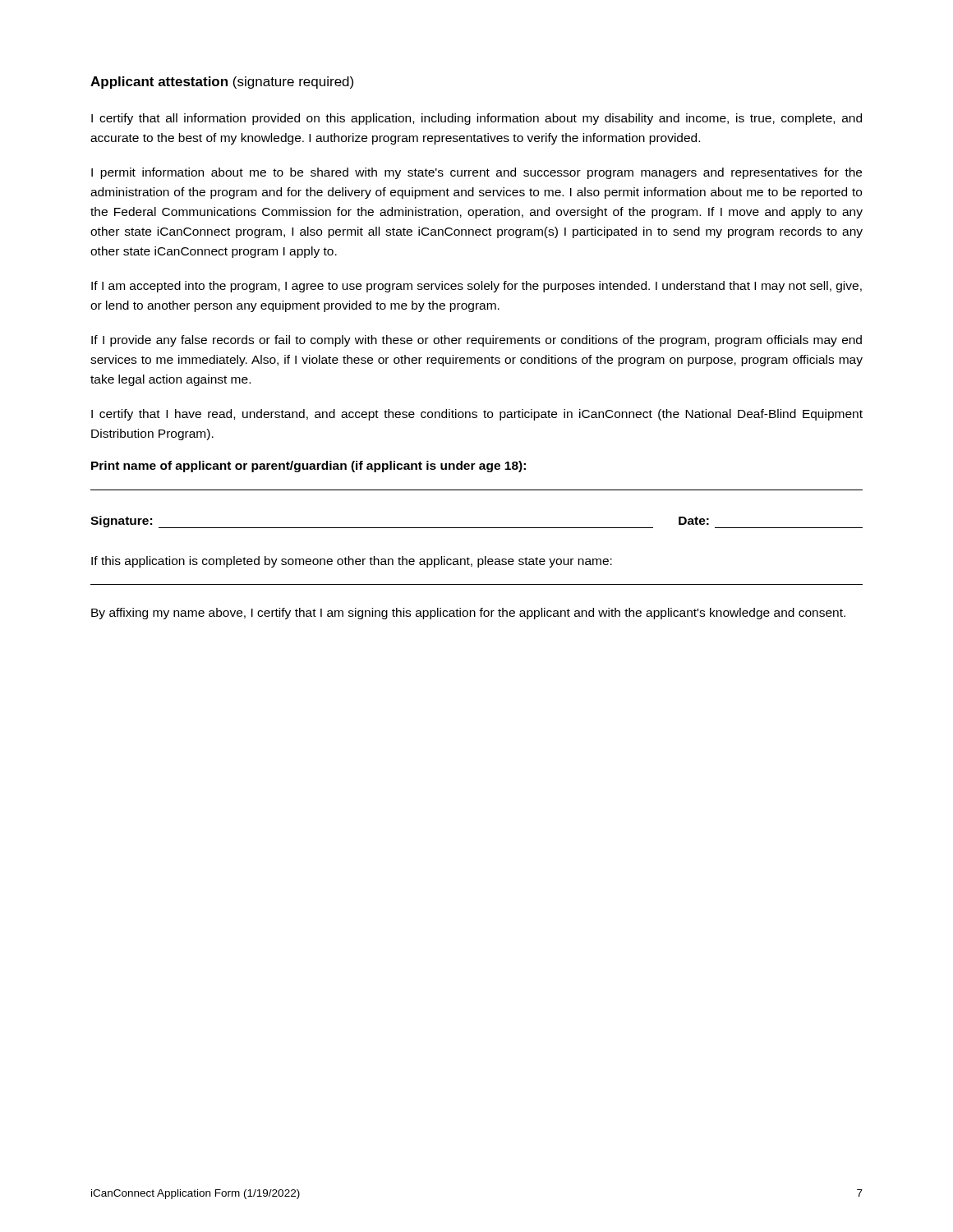
Task: Click on the section header with the text "Applicant attestation (signature required)"
Action: click(222, 82)
